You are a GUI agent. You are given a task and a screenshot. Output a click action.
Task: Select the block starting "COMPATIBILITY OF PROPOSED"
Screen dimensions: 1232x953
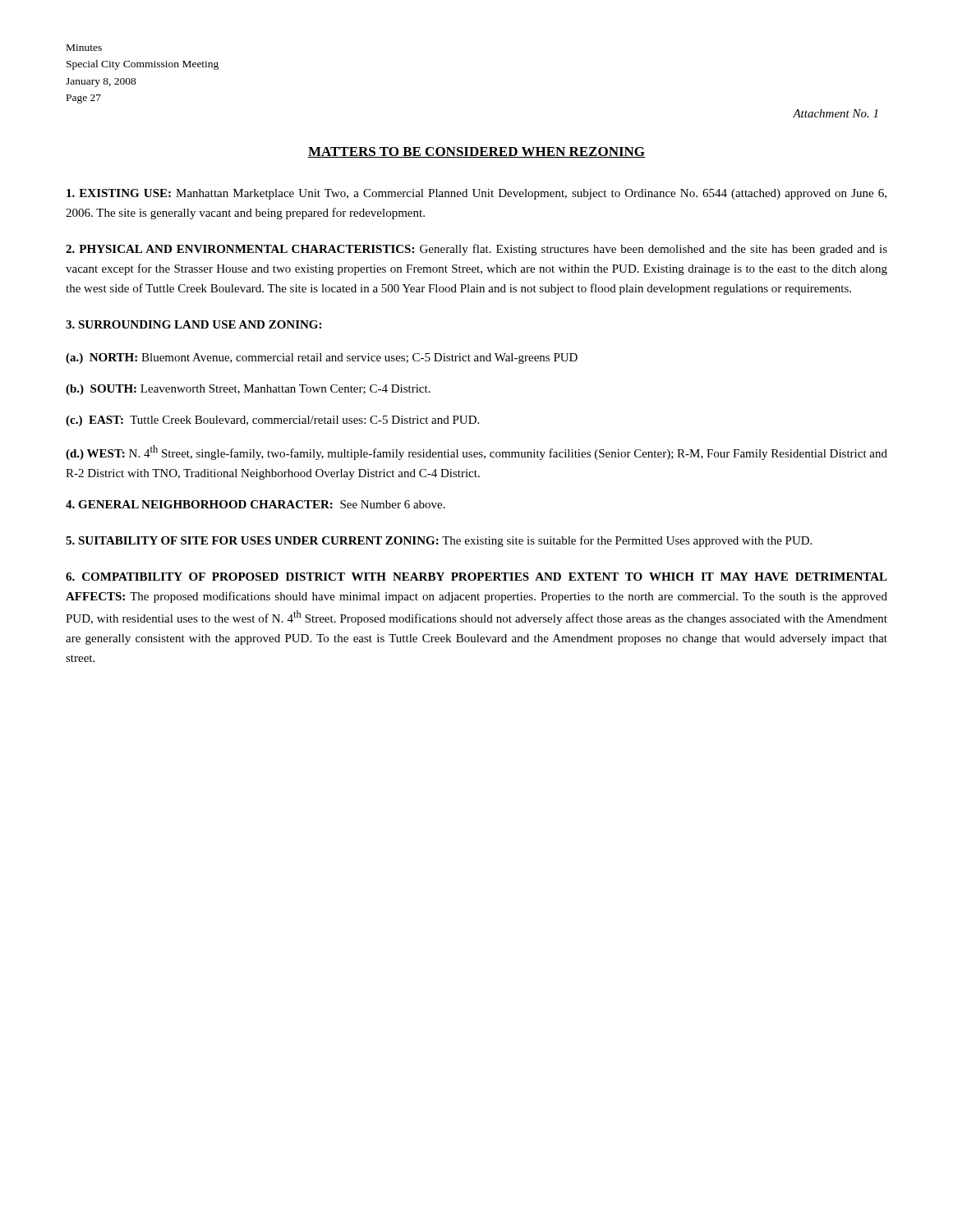click(476, 617)
